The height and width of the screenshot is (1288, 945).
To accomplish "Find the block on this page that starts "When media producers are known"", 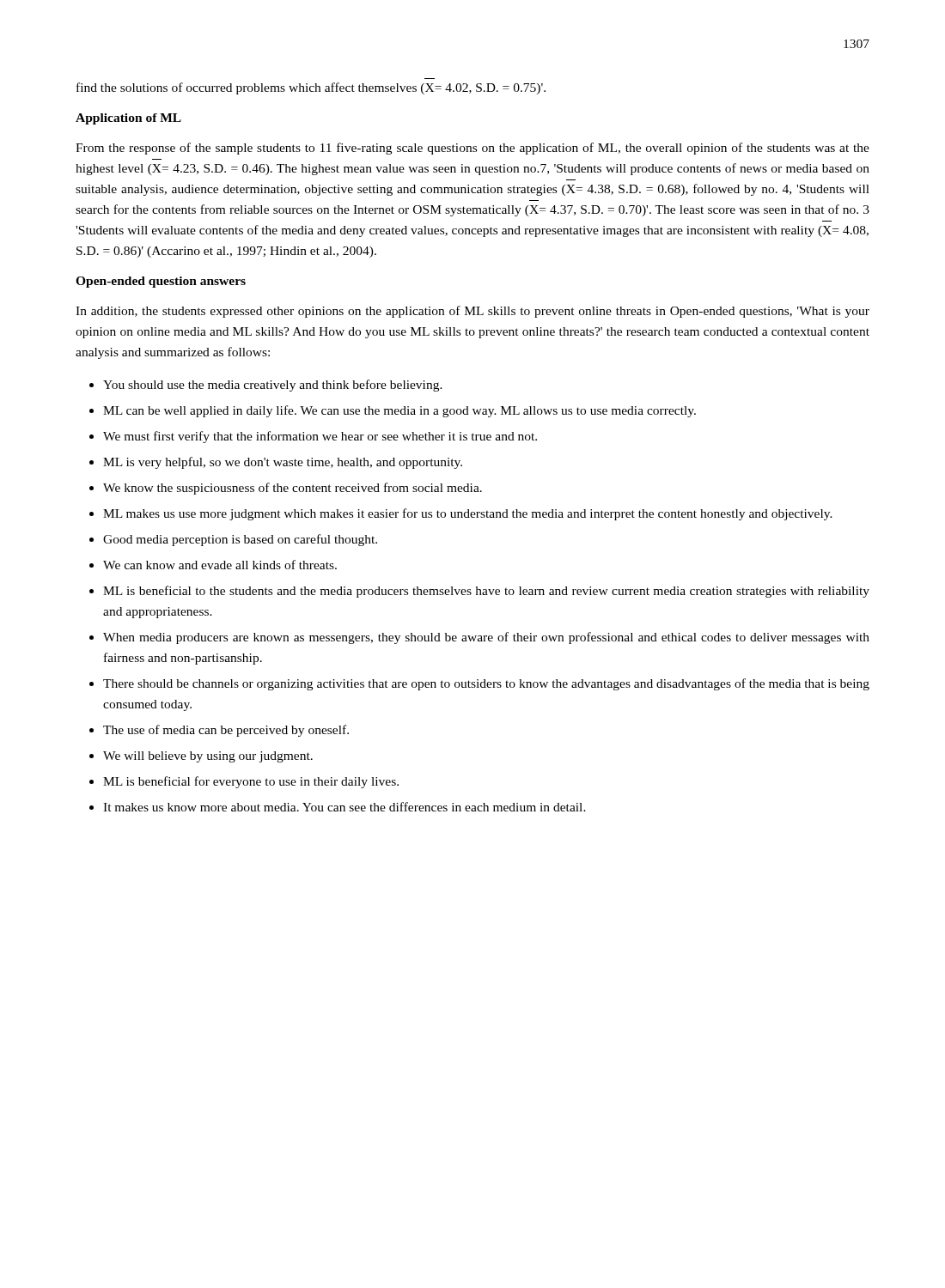I will 486,647.
